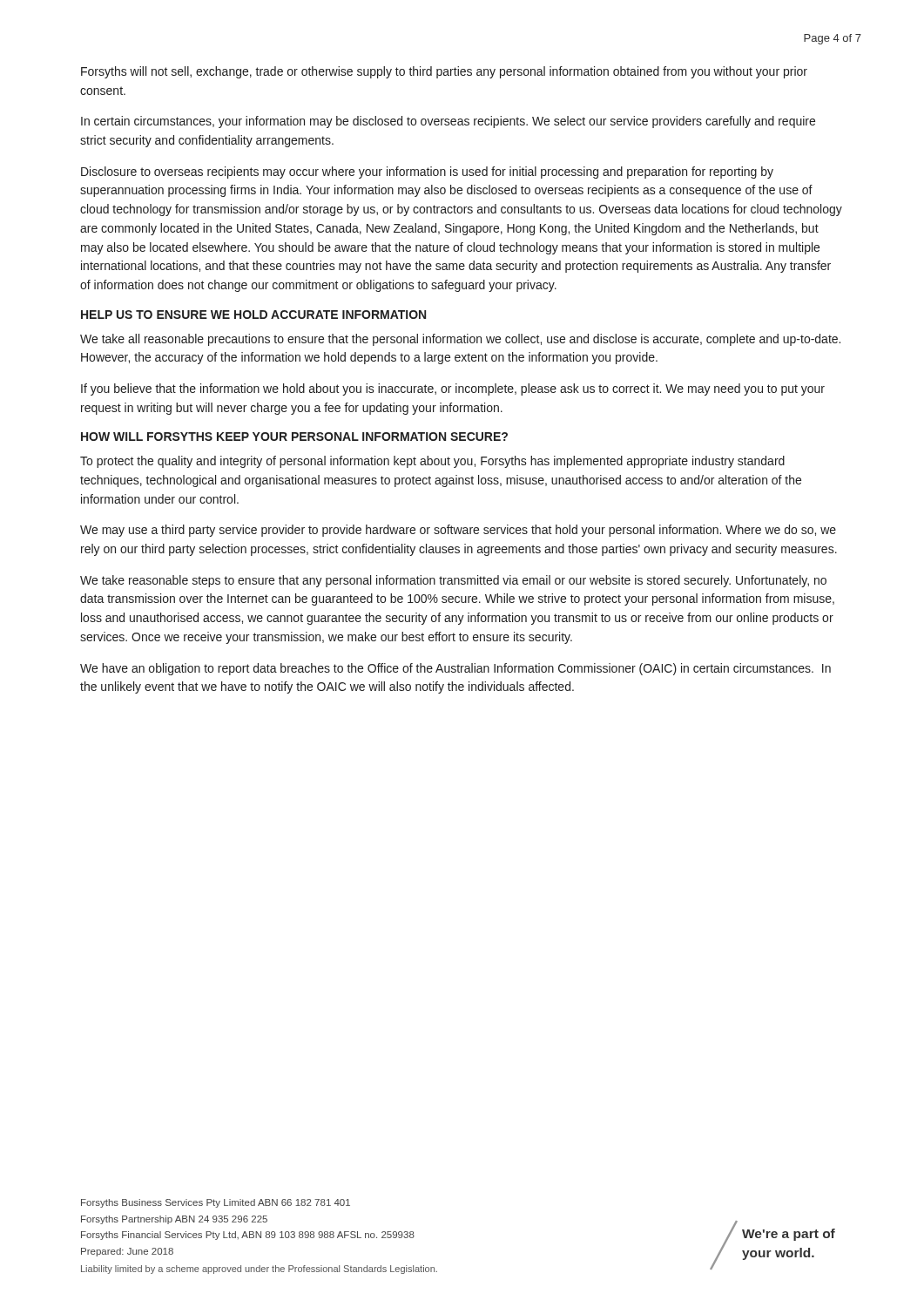The width and height of the screenshot is (924, 1307).
Task: Locate the block of text that opens with "To protect the quality and integrity"
Action: point(441,480)
